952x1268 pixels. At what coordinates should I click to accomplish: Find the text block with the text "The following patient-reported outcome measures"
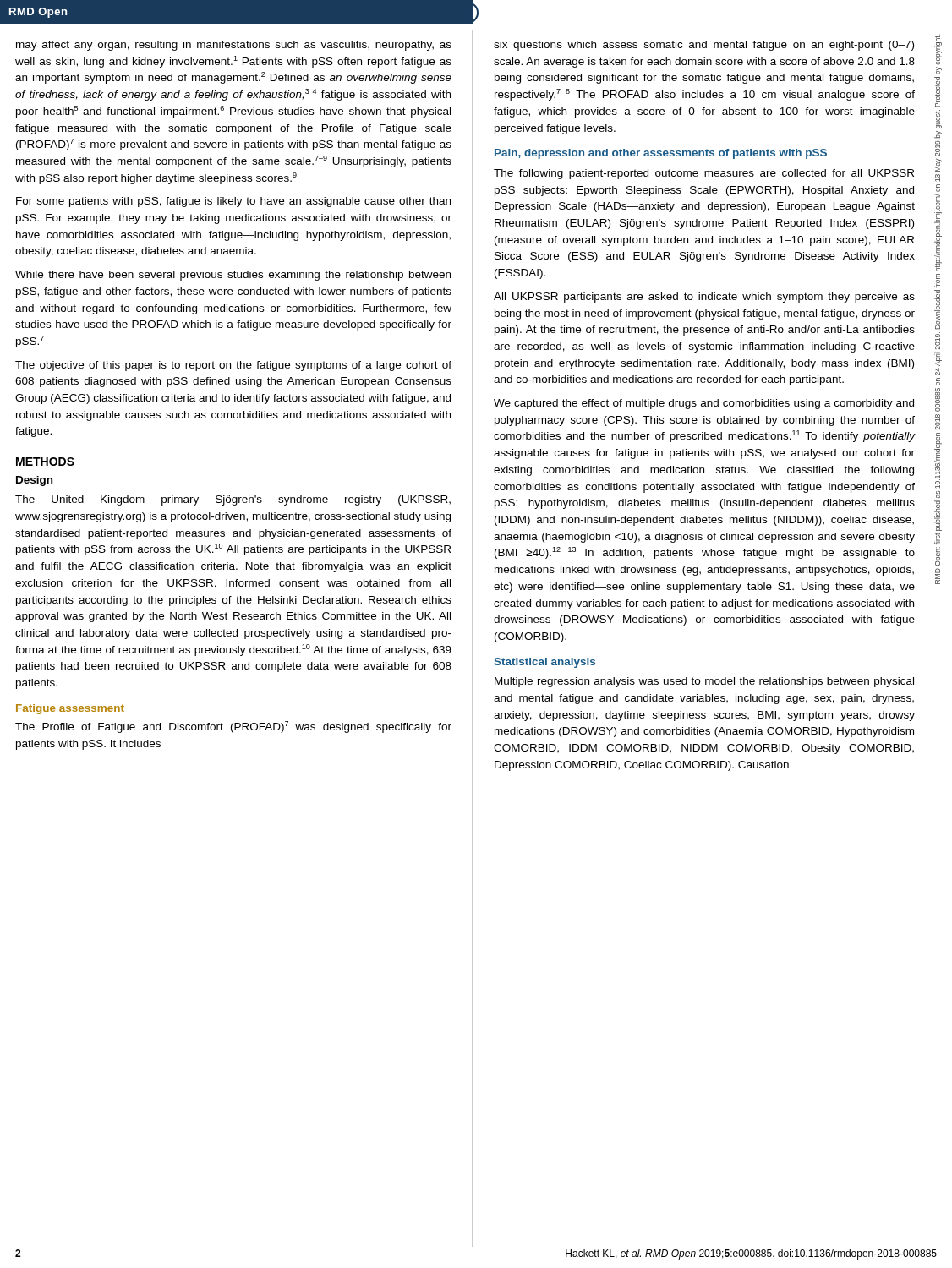point(704,223)
